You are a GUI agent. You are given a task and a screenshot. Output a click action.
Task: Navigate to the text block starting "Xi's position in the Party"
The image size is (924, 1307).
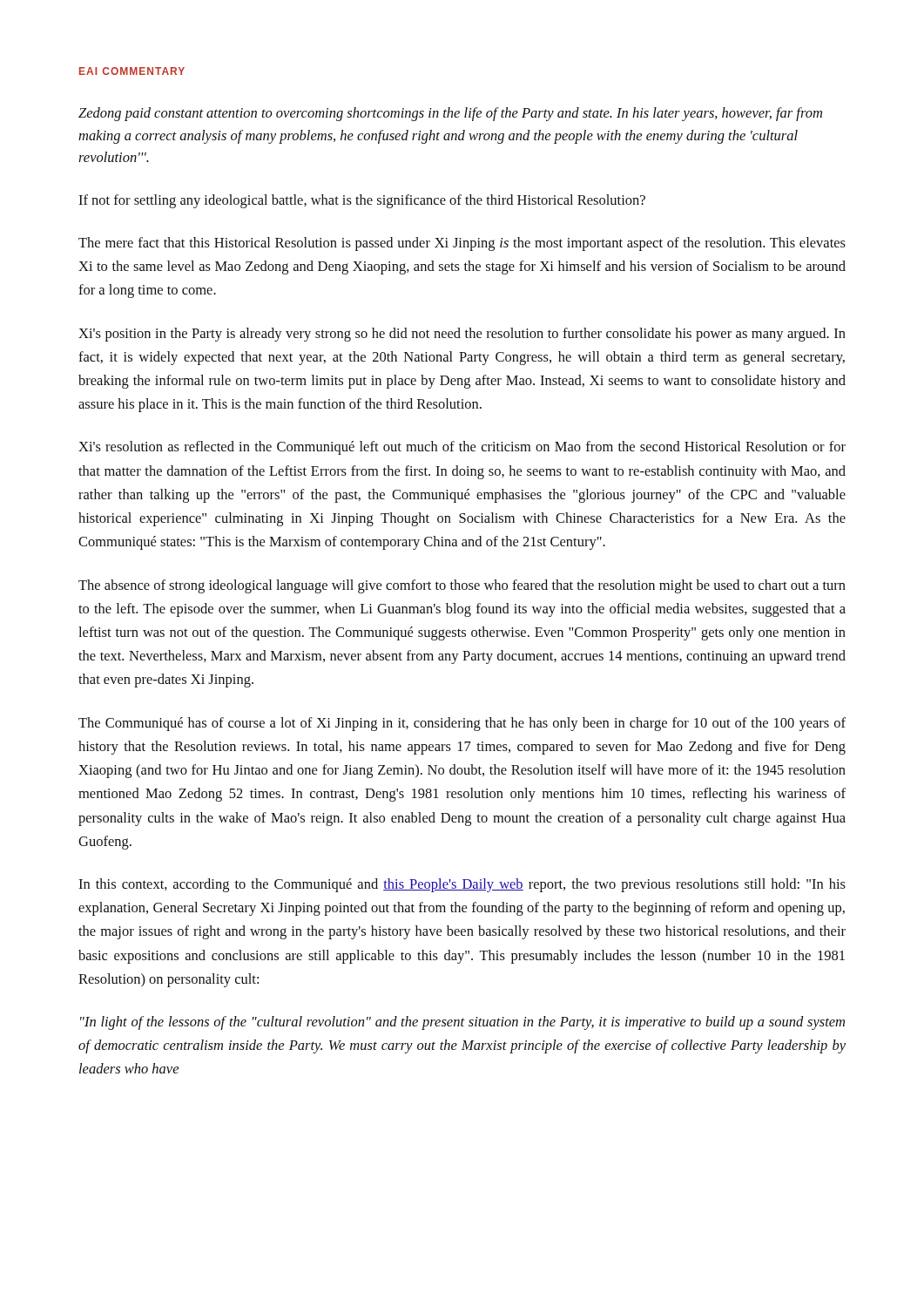[x=462, y=369]
